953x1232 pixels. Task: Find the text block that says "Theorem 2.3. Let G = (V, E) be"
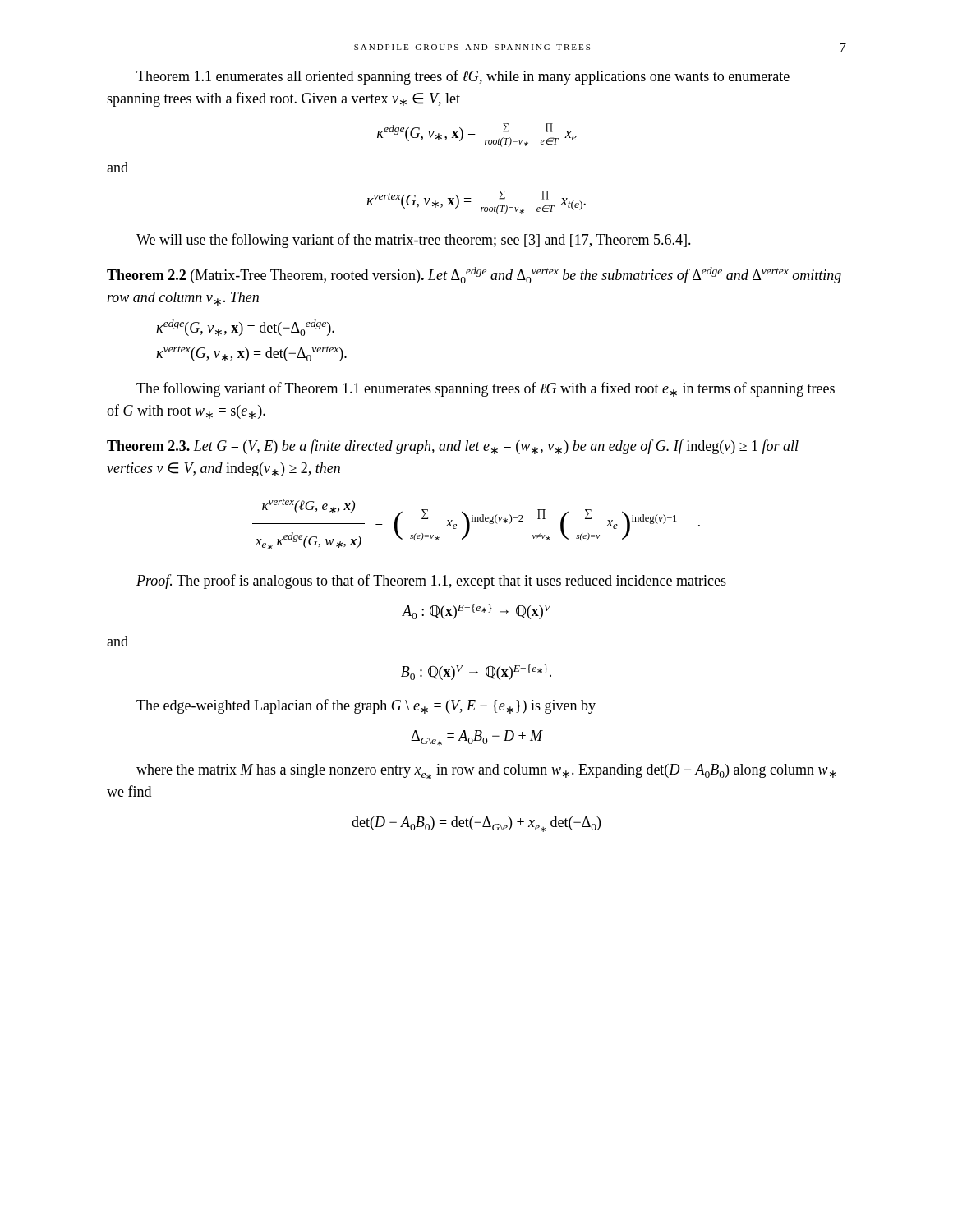point(476,458)
